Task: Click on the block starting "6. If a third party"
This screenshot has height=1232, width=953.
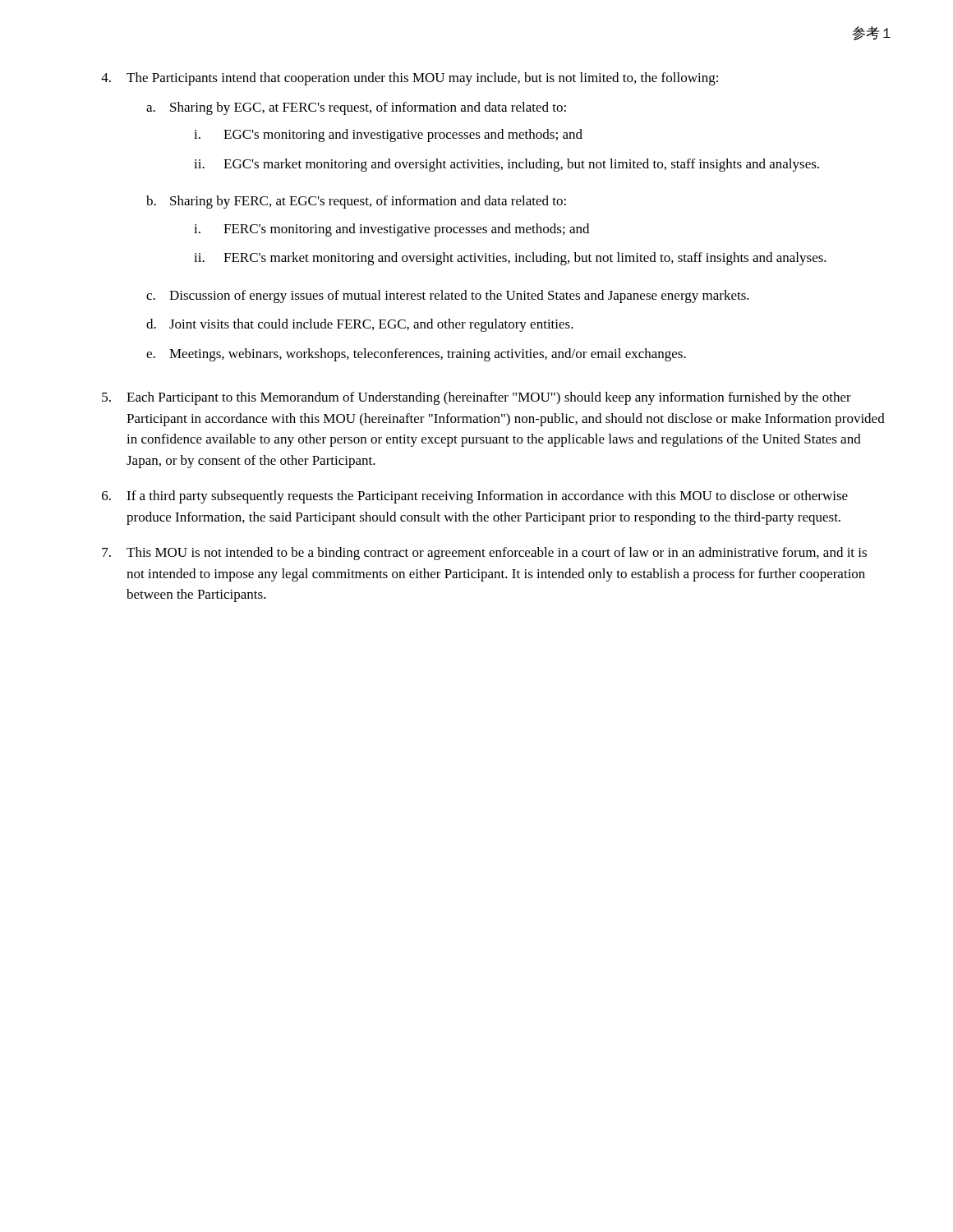Action: [485, 506]
